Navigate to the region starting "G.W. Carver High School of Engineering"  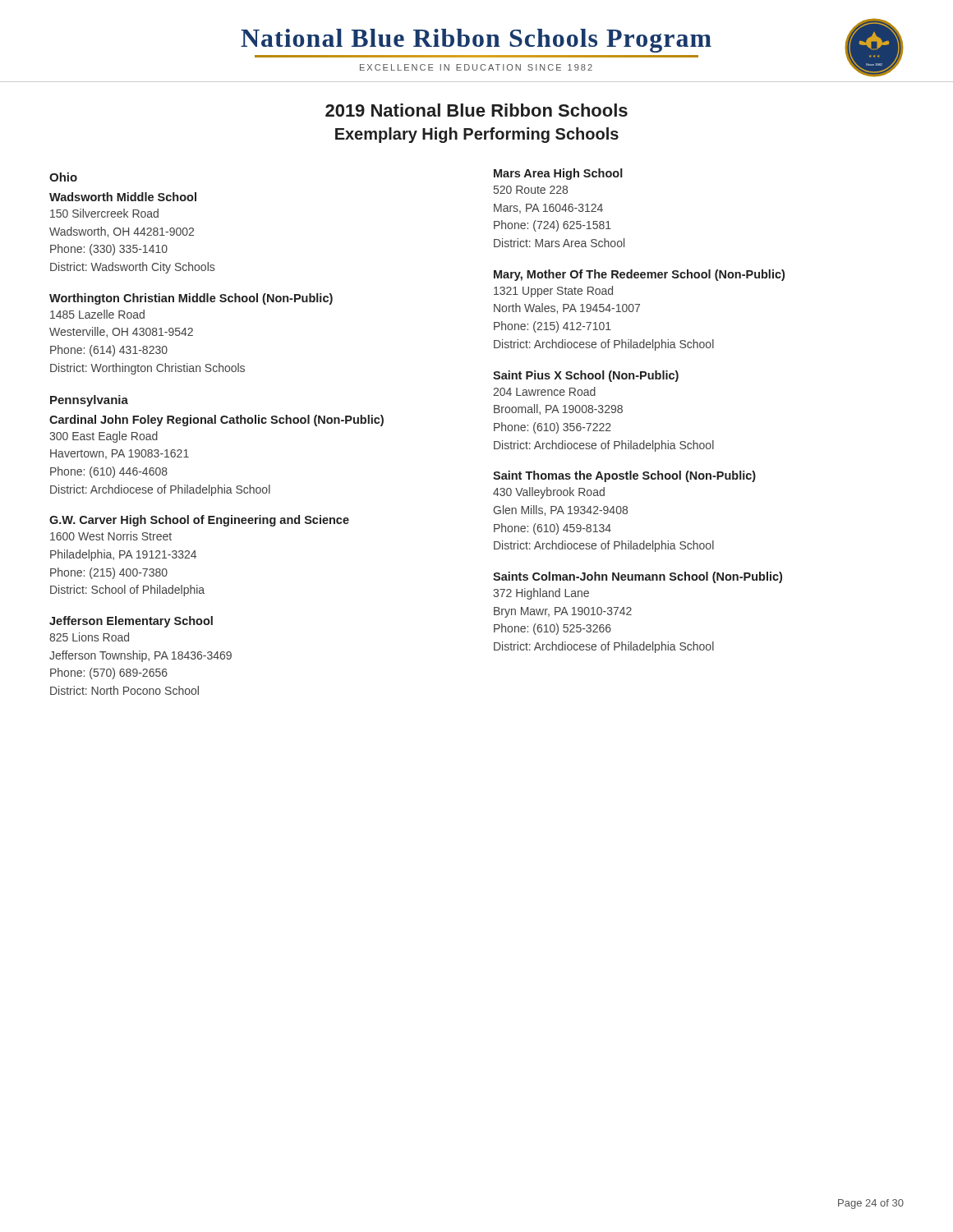[x=199, y=521]
